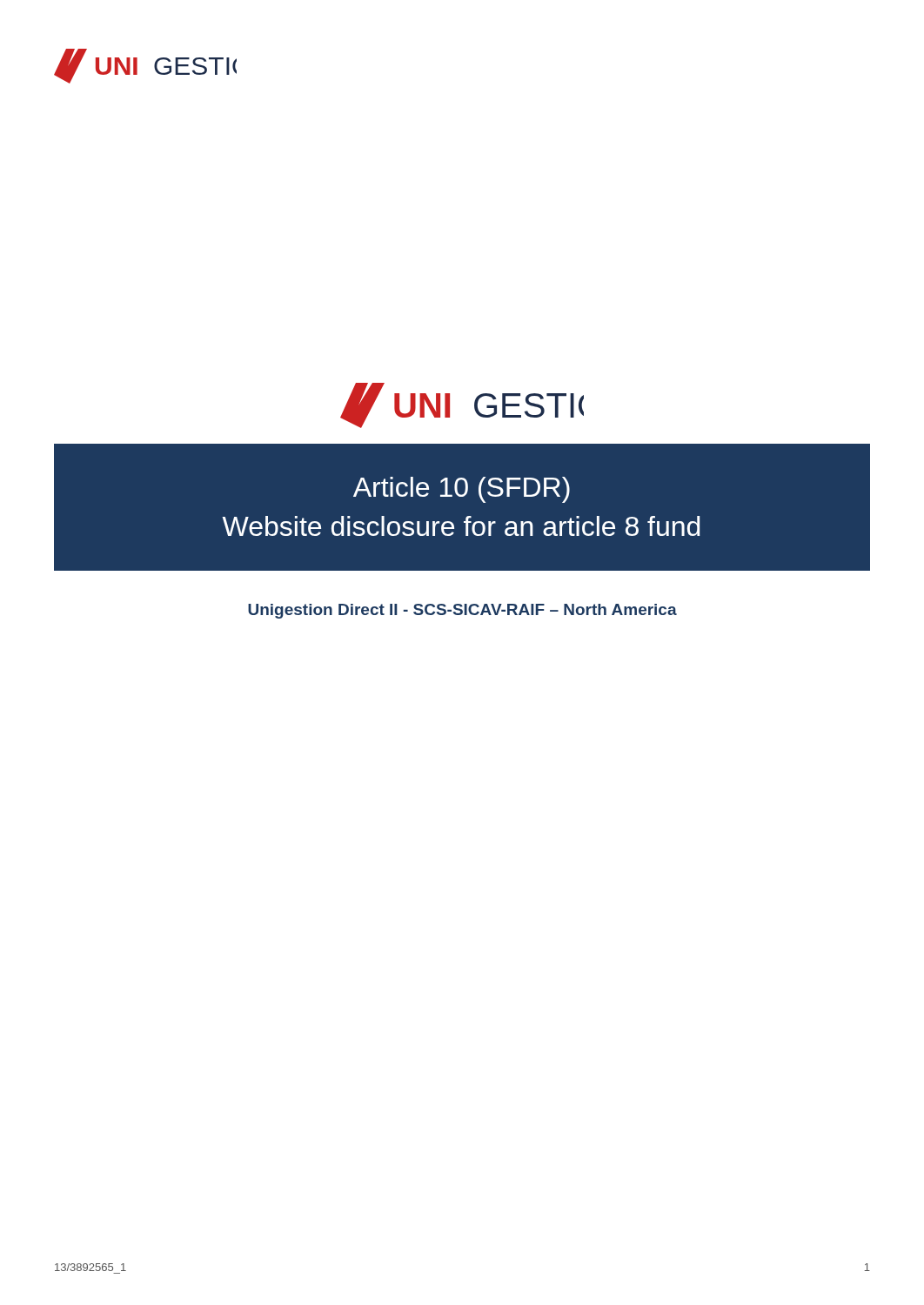Click the title

click(462, 507)
